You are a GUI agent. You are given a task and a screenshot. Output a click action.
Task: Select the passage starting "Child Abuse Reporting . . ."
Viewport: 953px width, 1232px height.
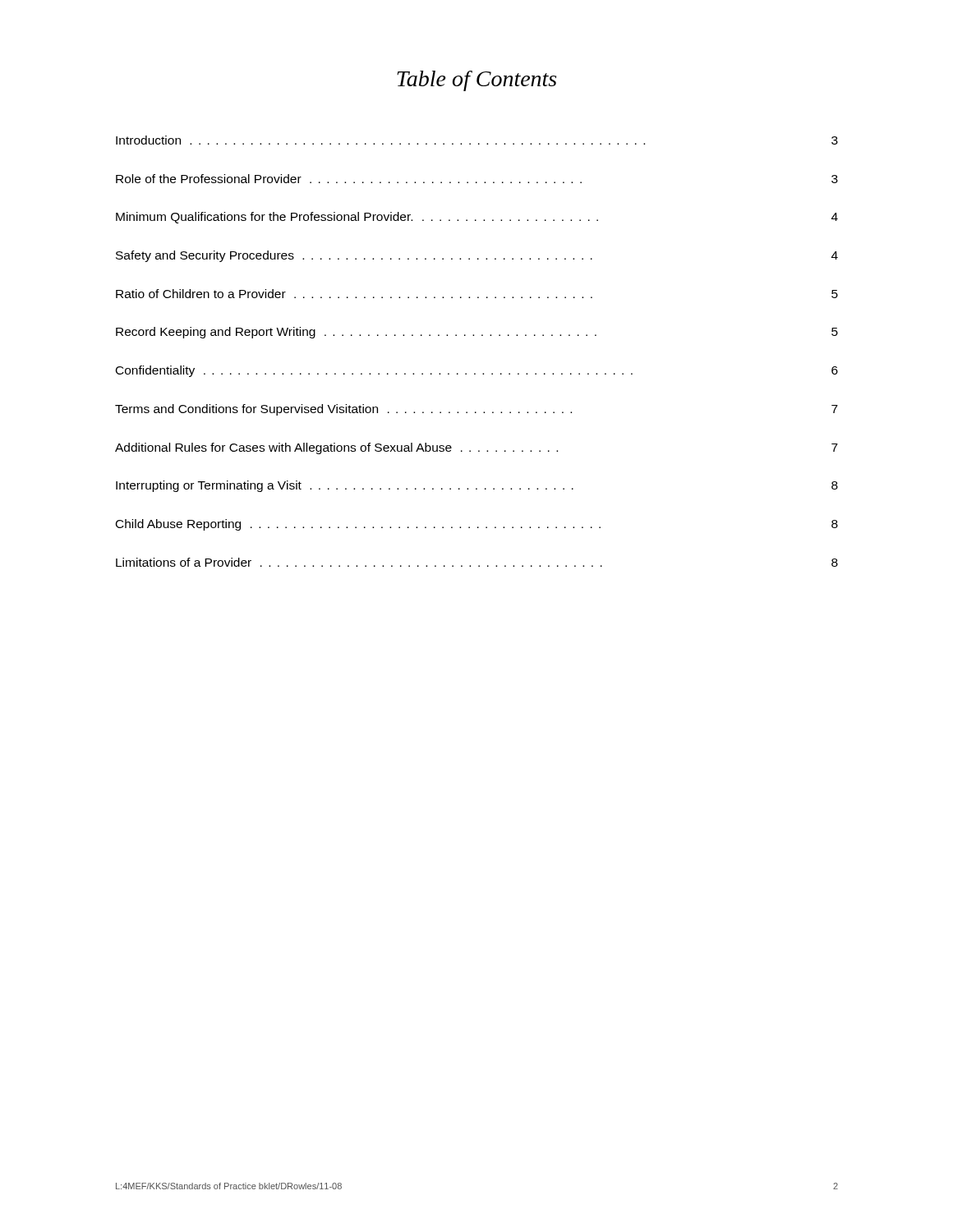tap(476, 524)
